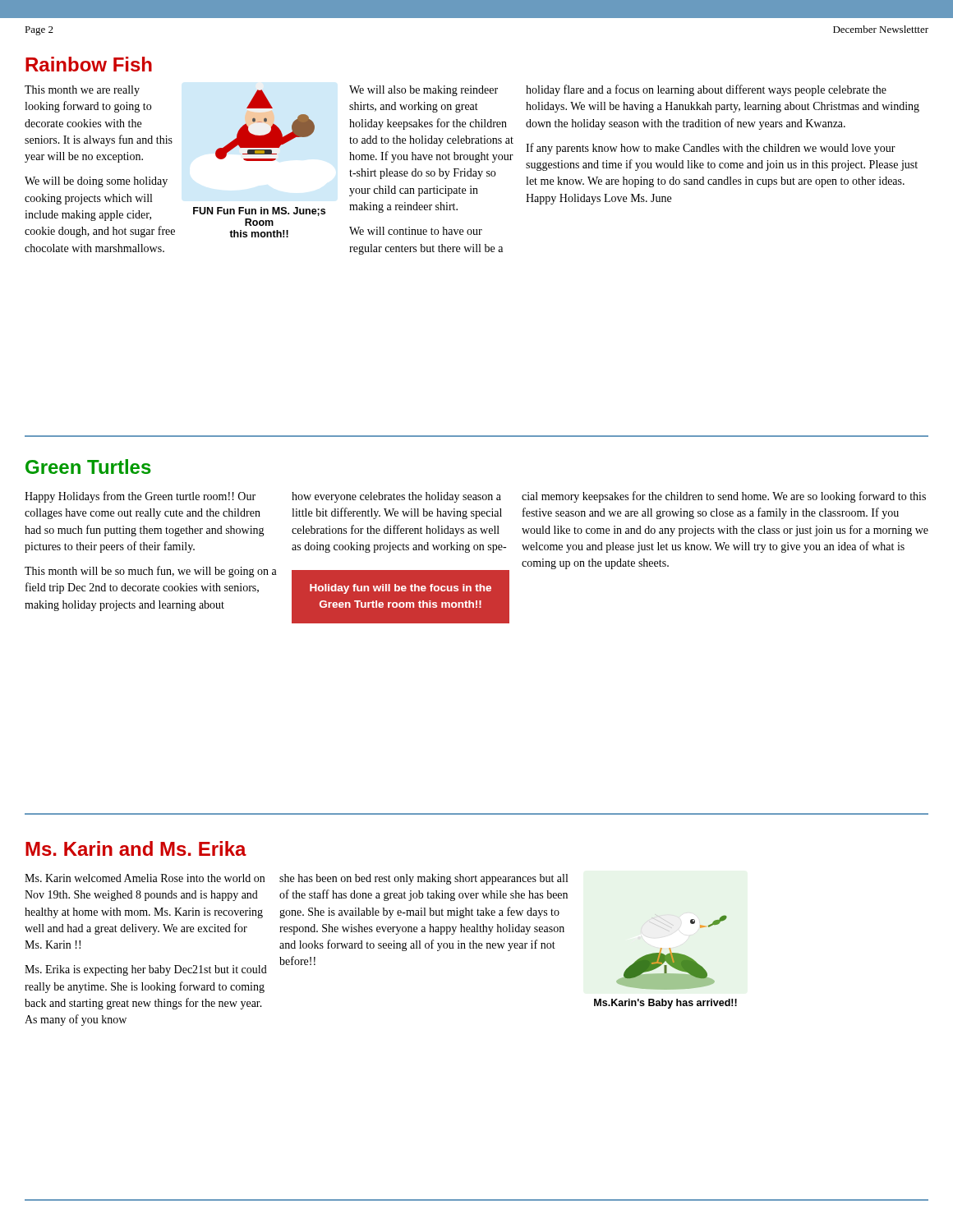This screenshot has height=1232, width=953.
Task: Point to the region starting "Green Turtles"
Action: (x=88, y=467)
